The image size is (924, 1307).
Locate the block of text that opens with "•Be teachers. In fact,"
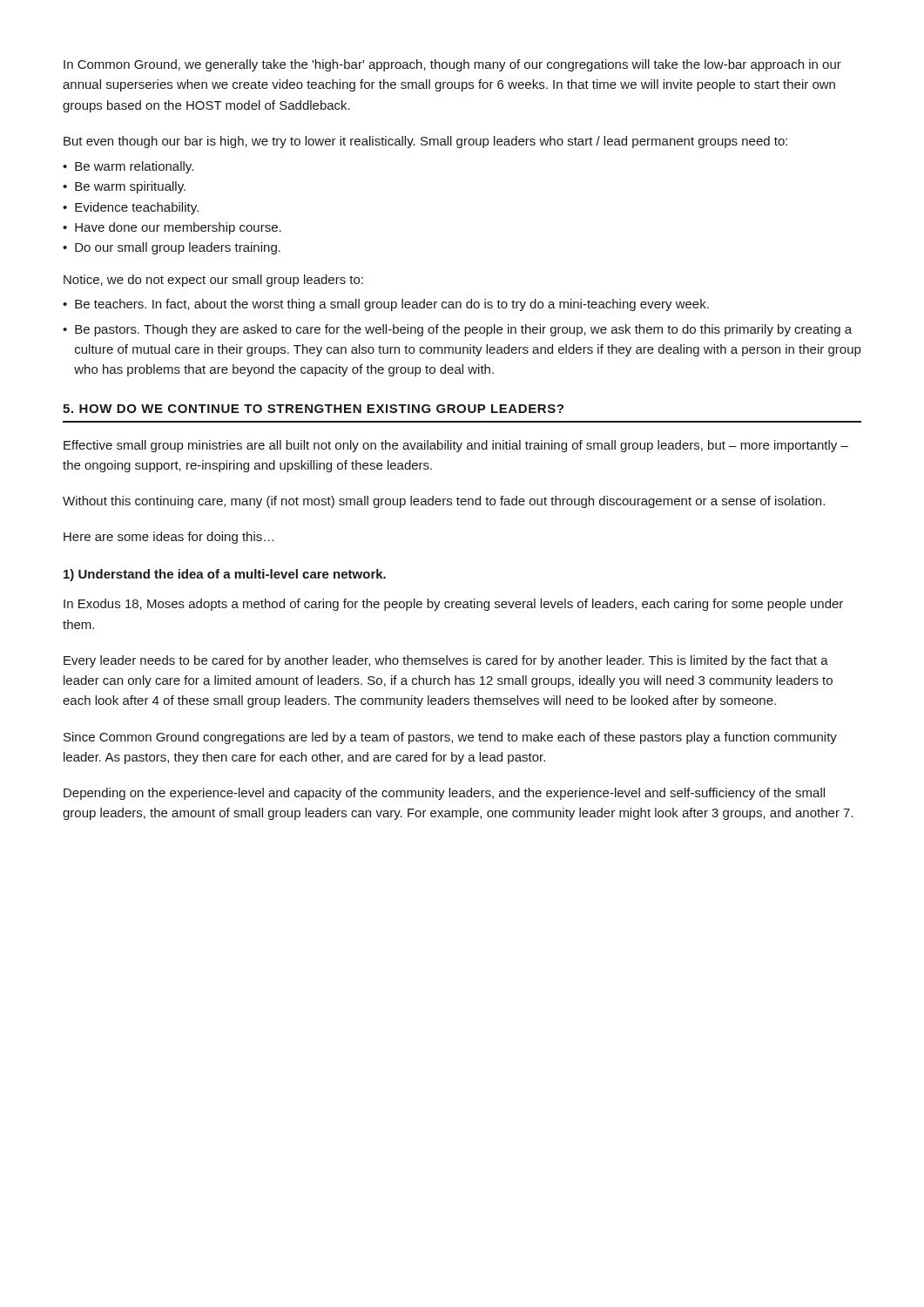pos(386,303)
